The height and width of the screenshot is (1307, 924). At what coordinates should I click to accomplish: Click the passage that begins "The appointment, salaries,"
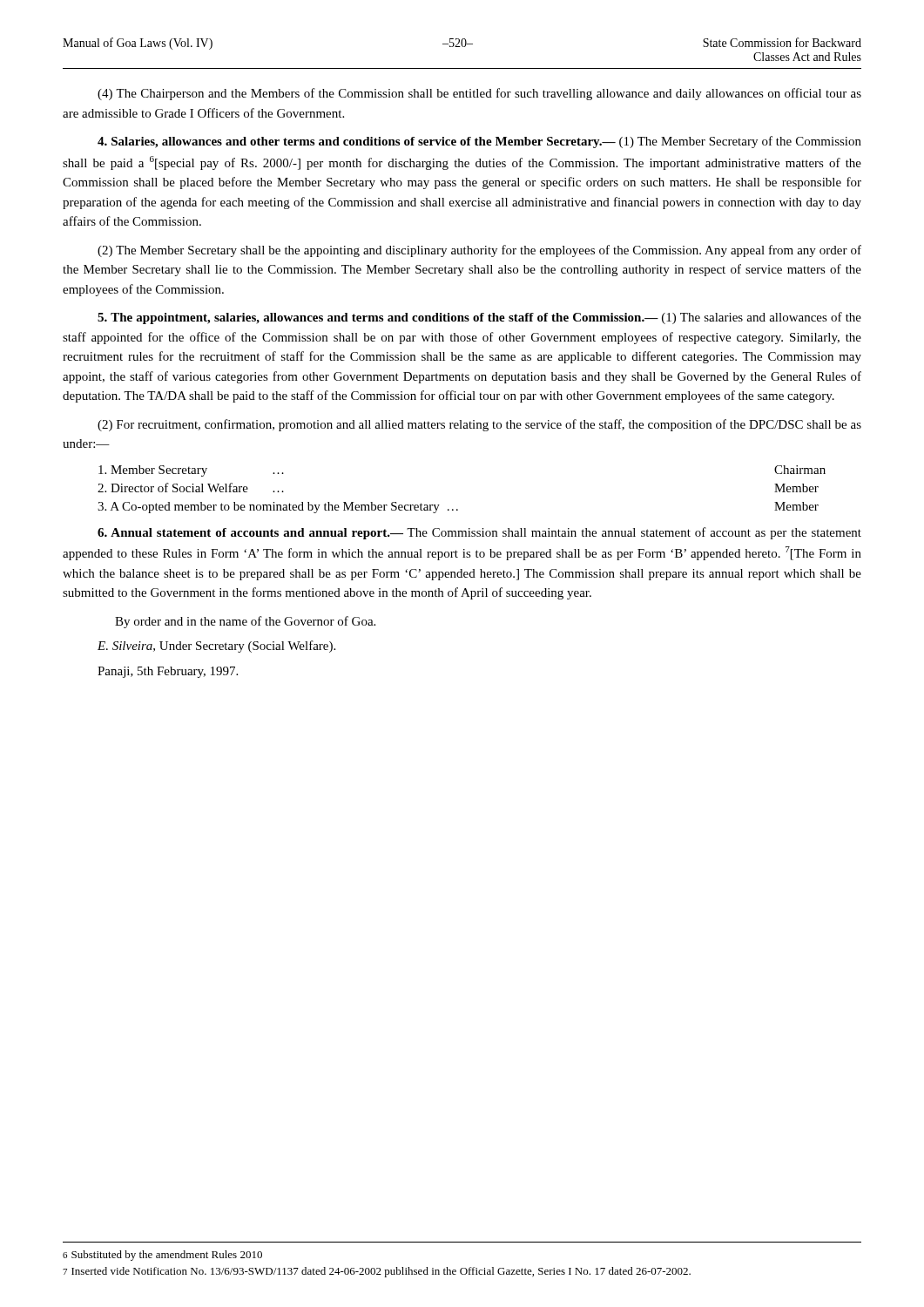pyautogui.click(x=462, y=357)
